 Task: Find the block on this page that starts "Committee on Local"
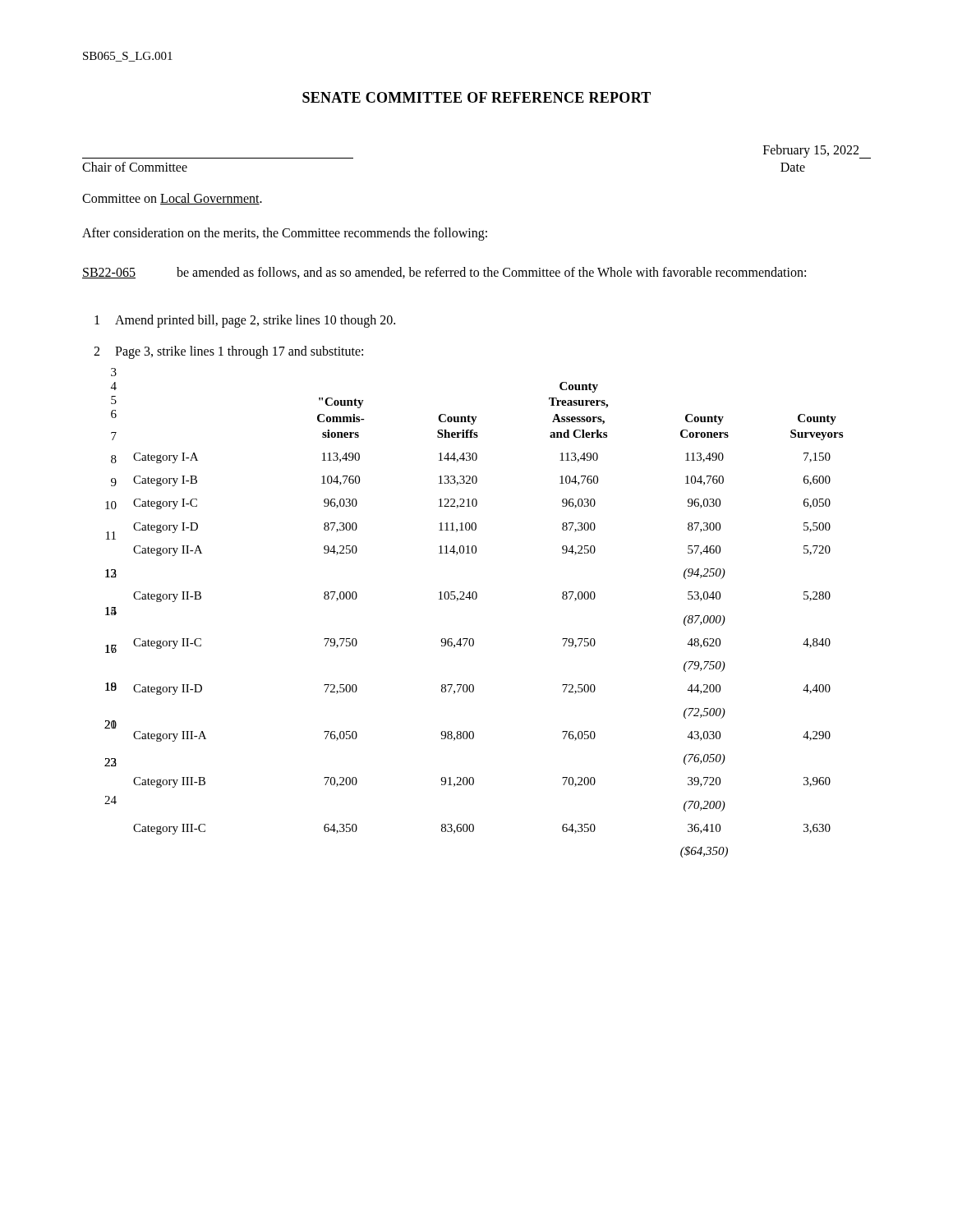pos(172,198)
